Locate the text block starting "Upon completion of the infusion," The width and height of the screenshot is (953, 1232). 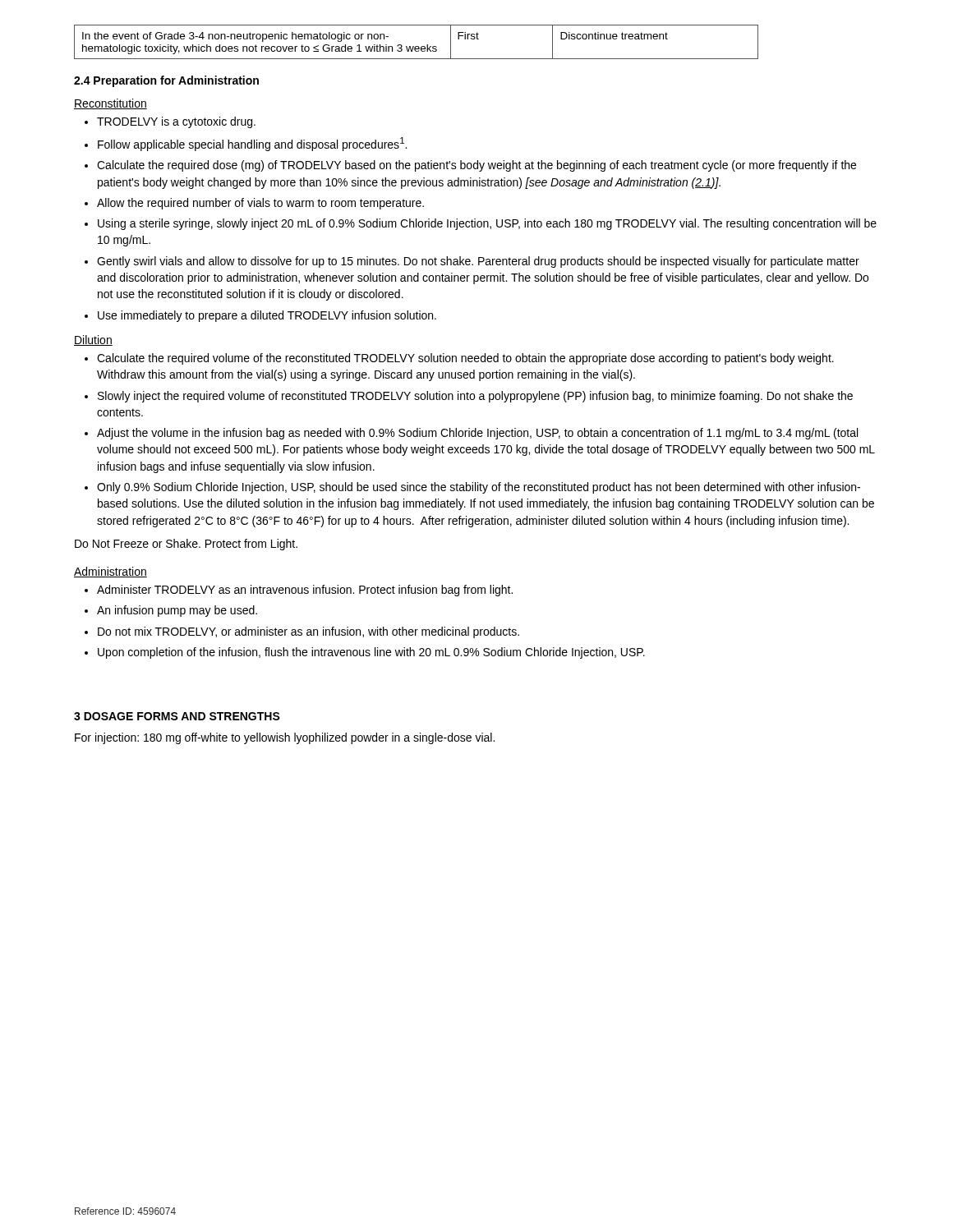371,652
